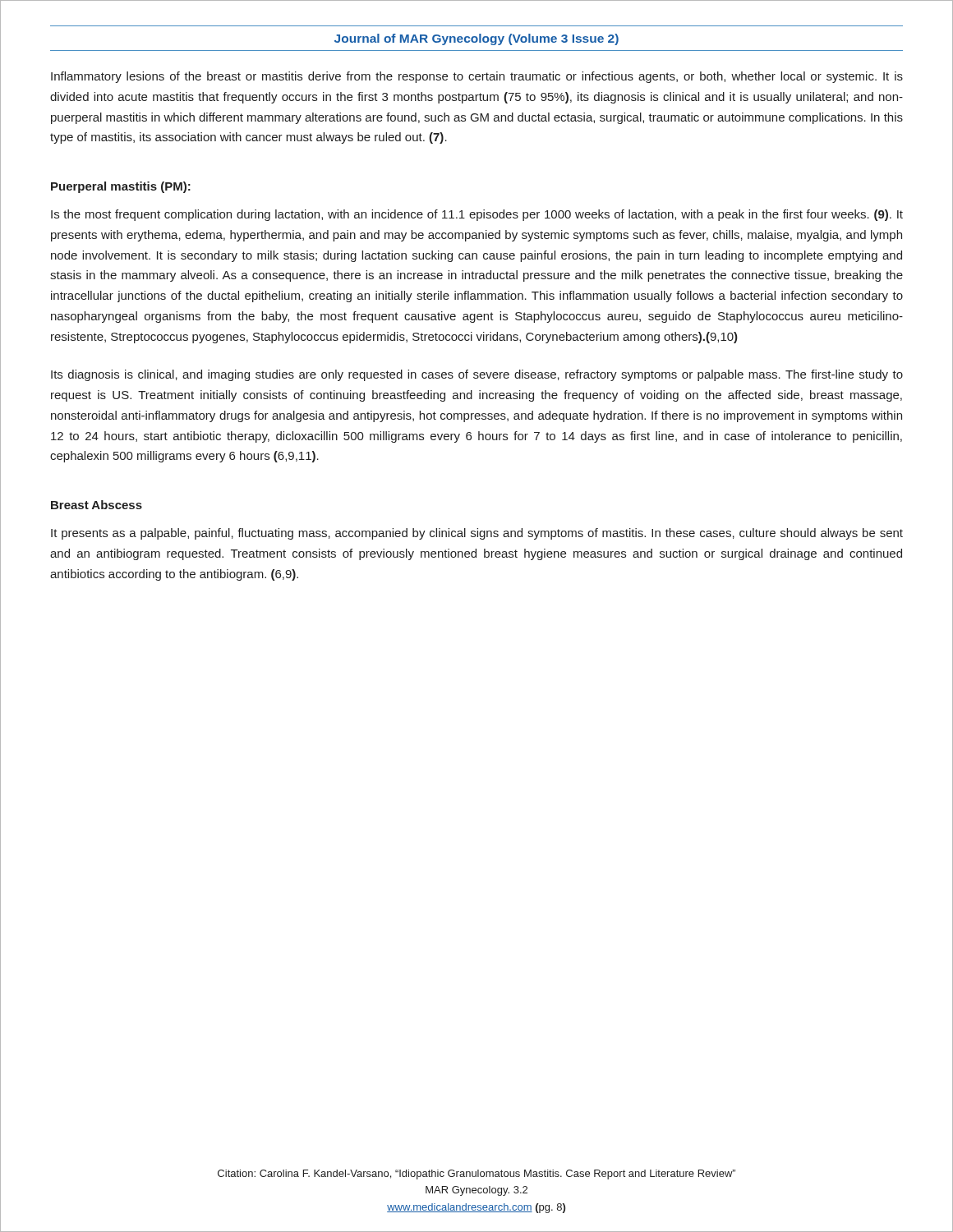
Task: Click on the section header that reads "Breast Abscess"
Action: tap(96, 505)
